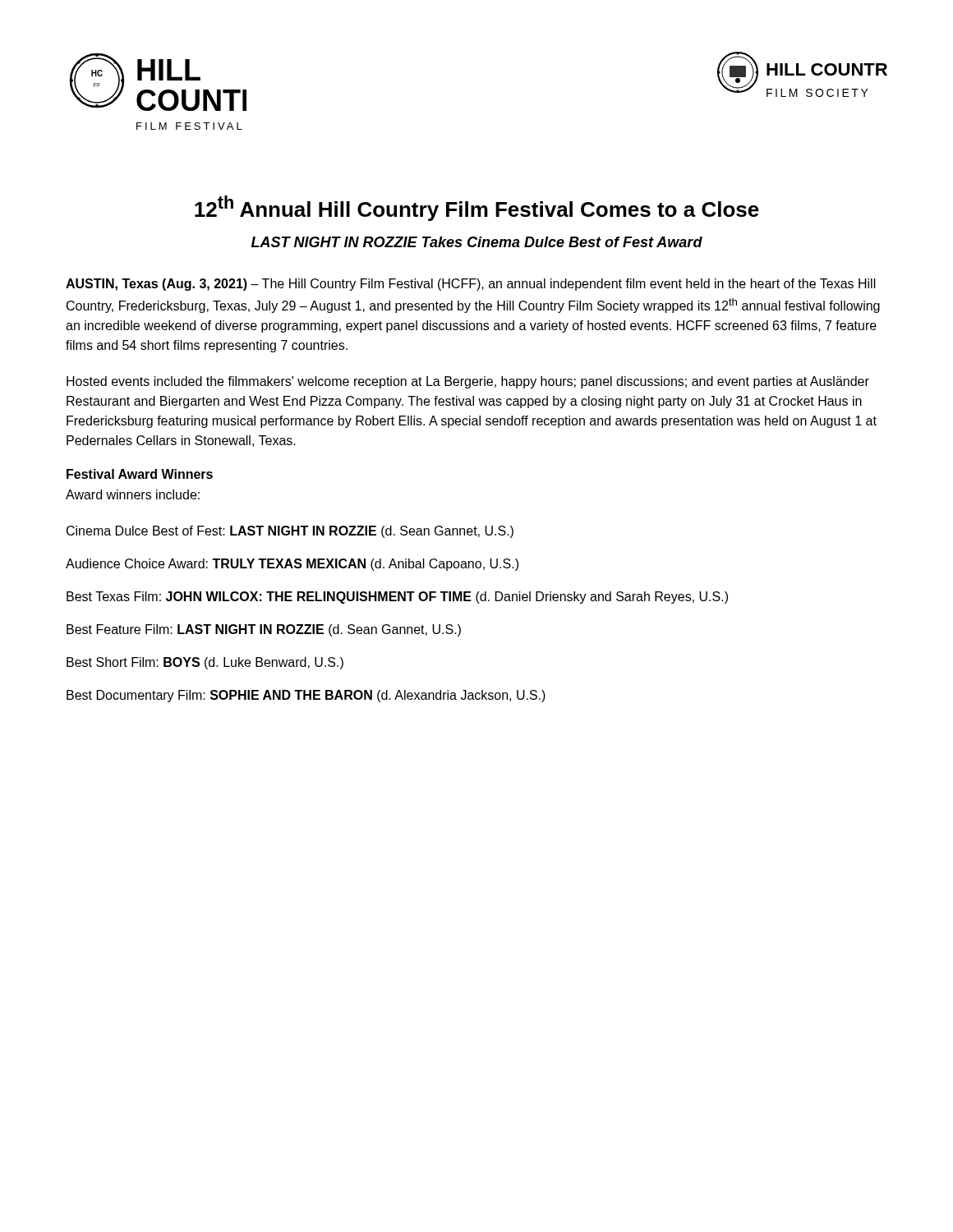Image resolution: width=953 pixels, height=1232 pixels.
Task: Click on the list item that reads "Best Feature Film:"
Action: tap(264, 630)
